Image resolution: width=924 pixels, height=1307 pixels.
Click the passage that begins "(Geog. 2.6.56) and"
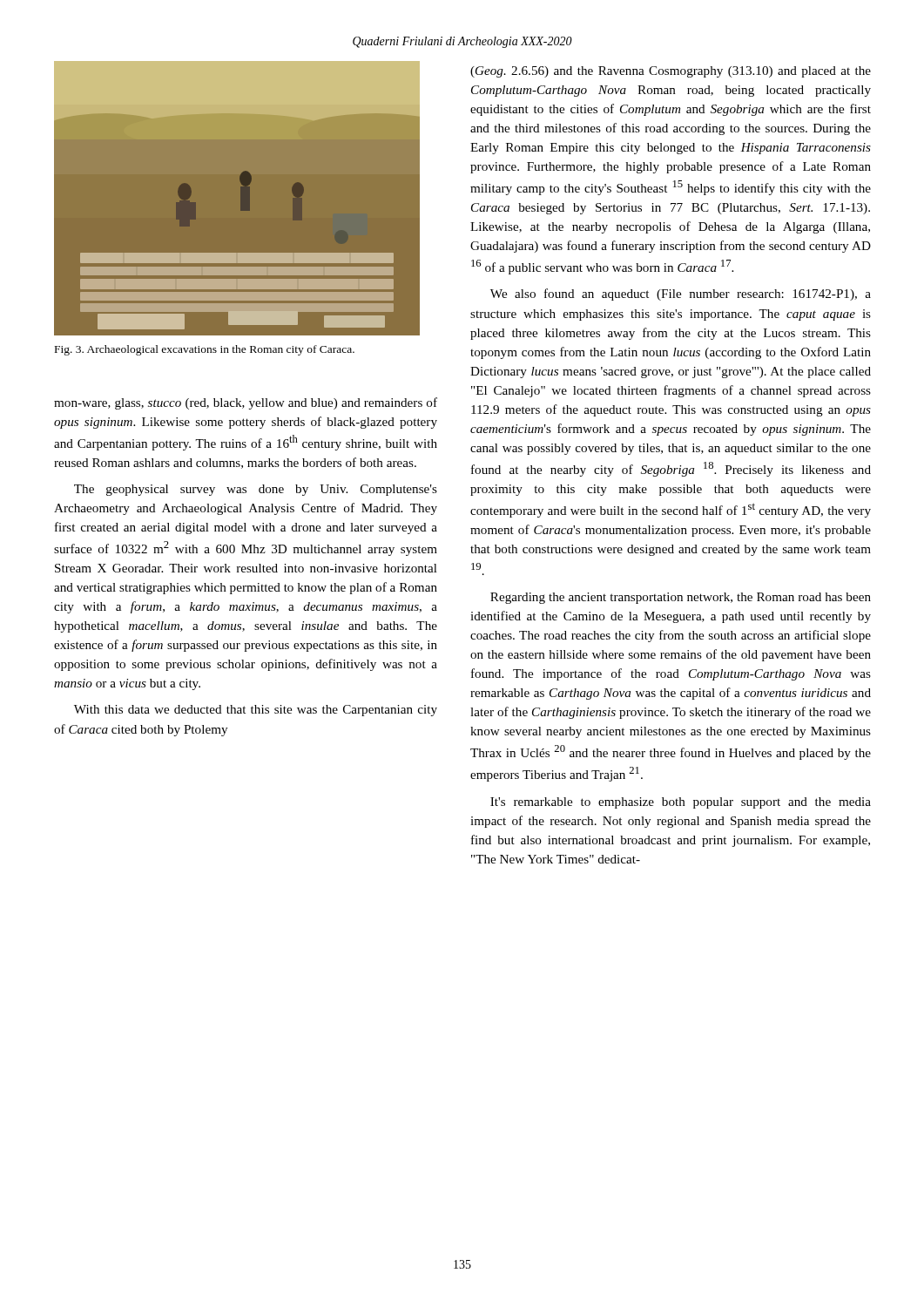(671, 465)
